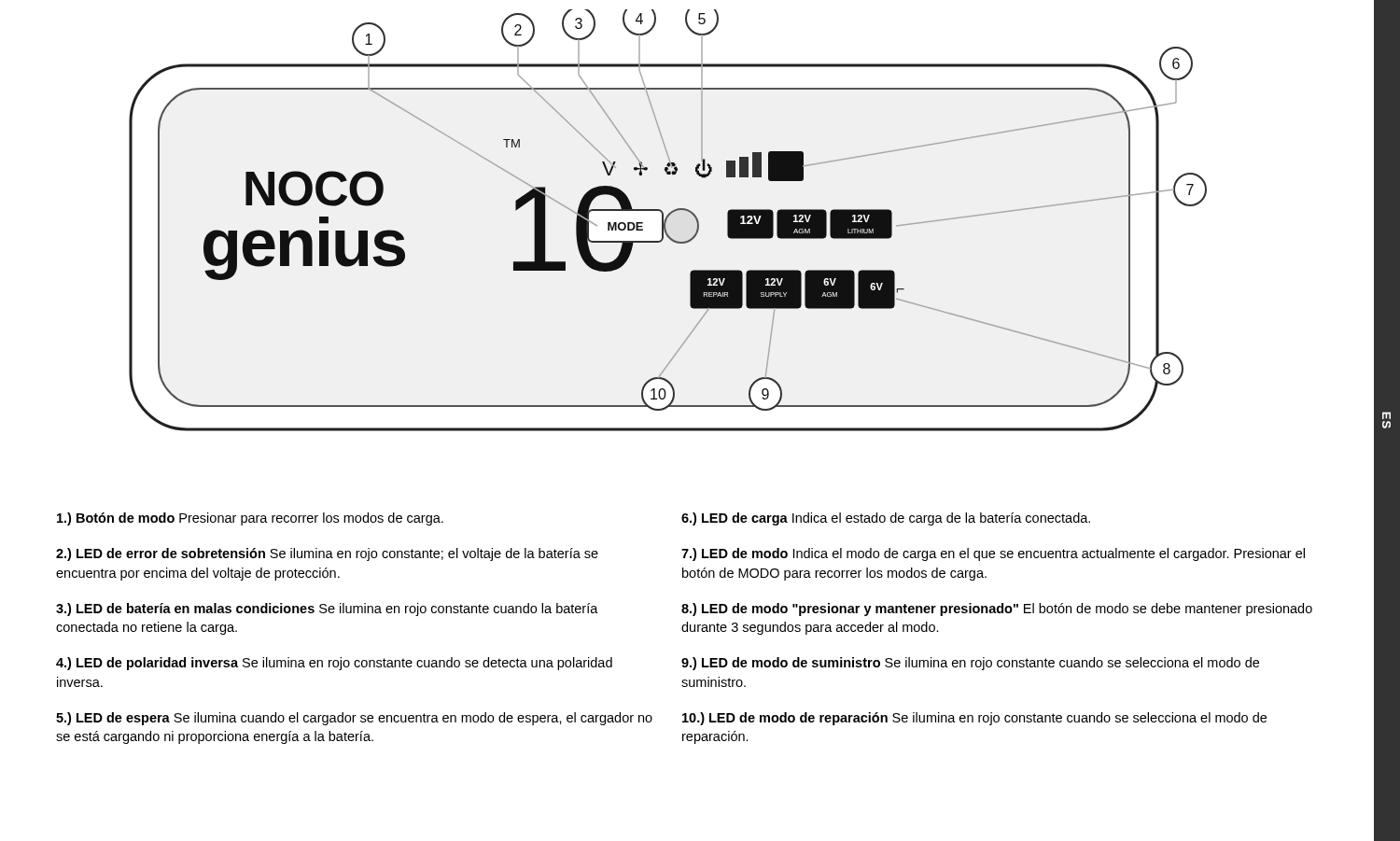Image resolution: width=1400 pixels, height=841 pixels.
Task: Click on the text block starting "5.) LED de espera Se"
Action: (x=354, y=727)
